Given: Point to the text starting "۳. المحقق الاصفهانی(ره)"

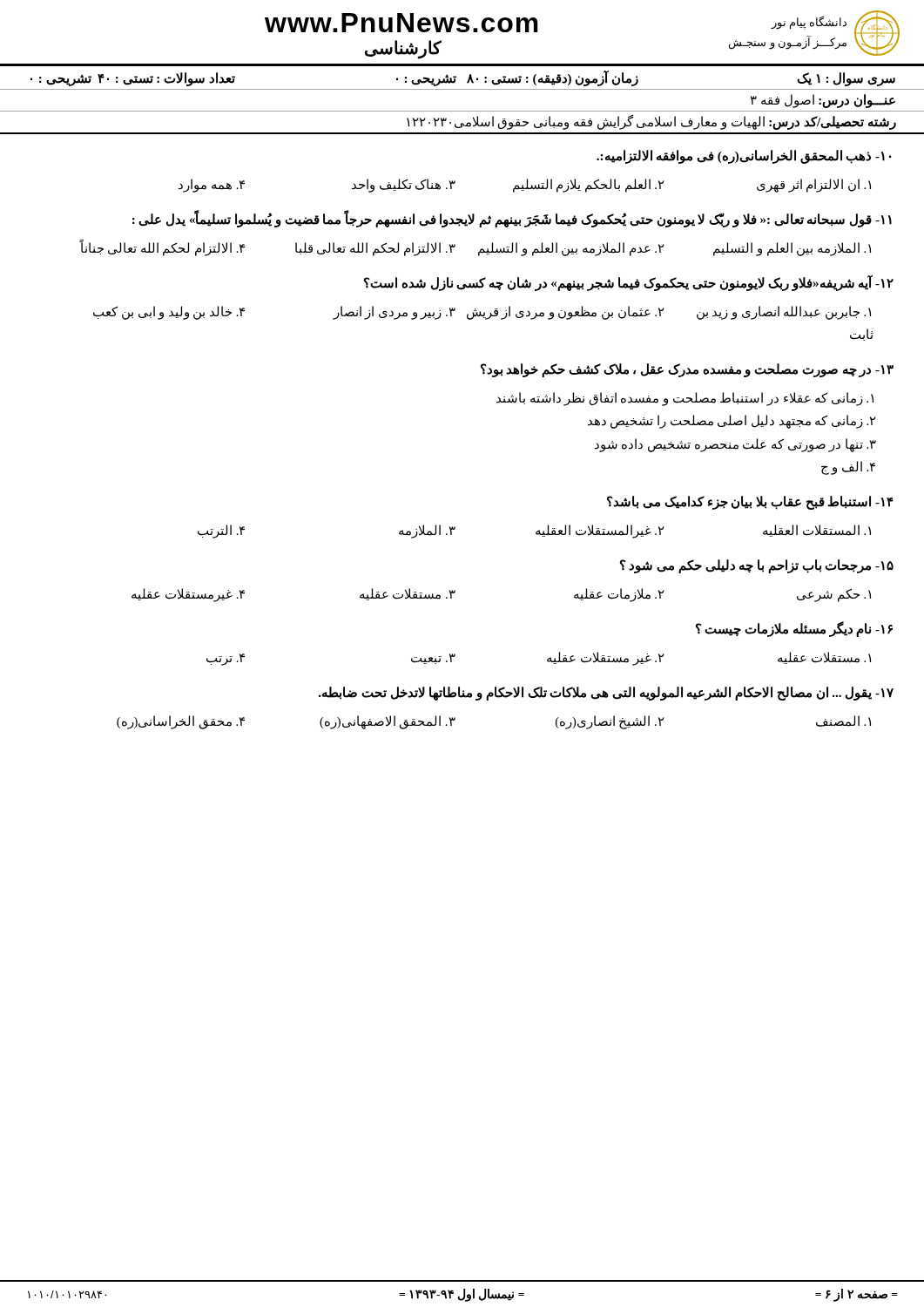Looking at the screenshot, I should [387, 722].
